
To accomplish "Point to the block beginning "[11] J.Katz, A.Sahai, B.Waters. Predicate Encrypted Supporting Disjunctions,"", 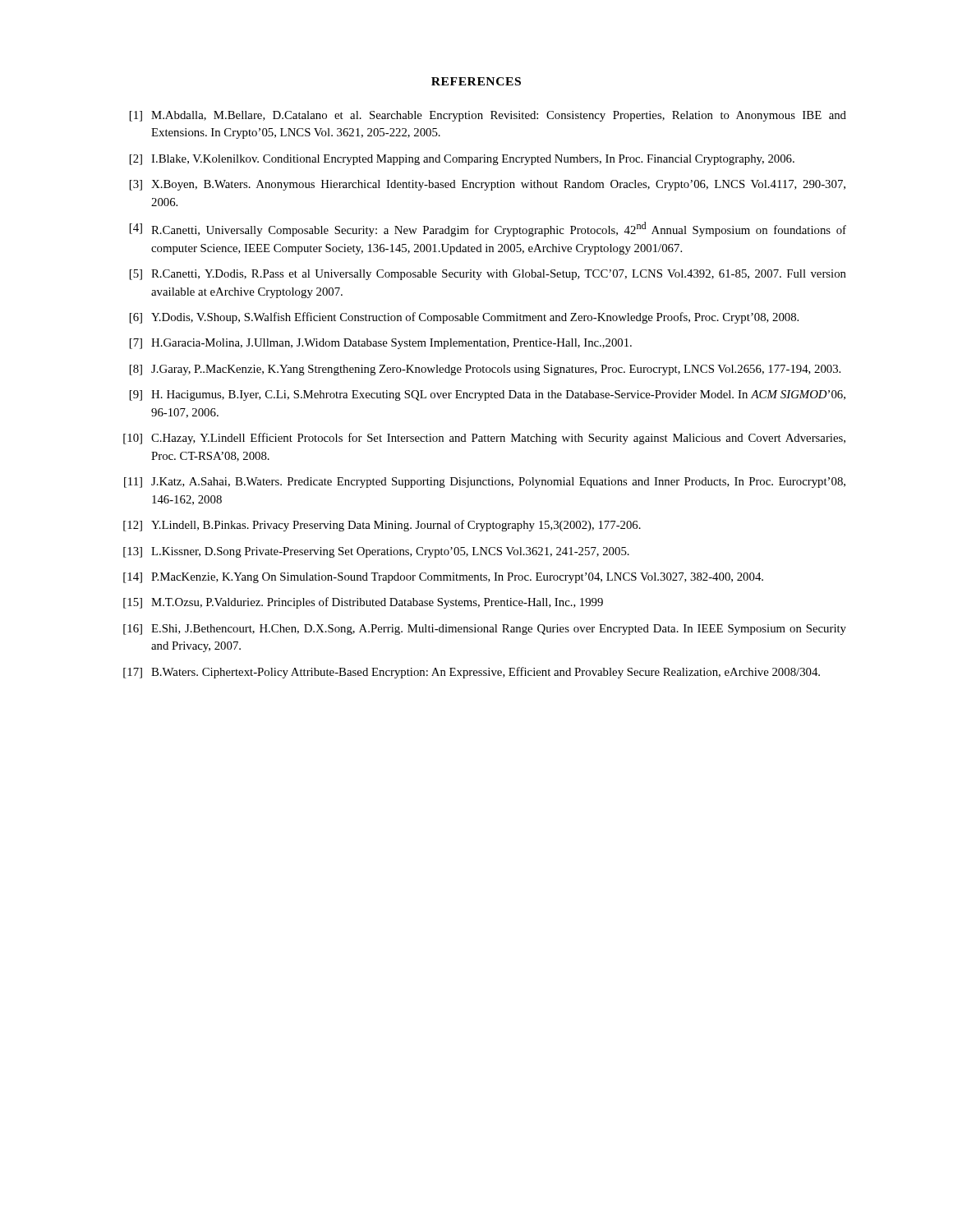I will [x=476, y=491].
